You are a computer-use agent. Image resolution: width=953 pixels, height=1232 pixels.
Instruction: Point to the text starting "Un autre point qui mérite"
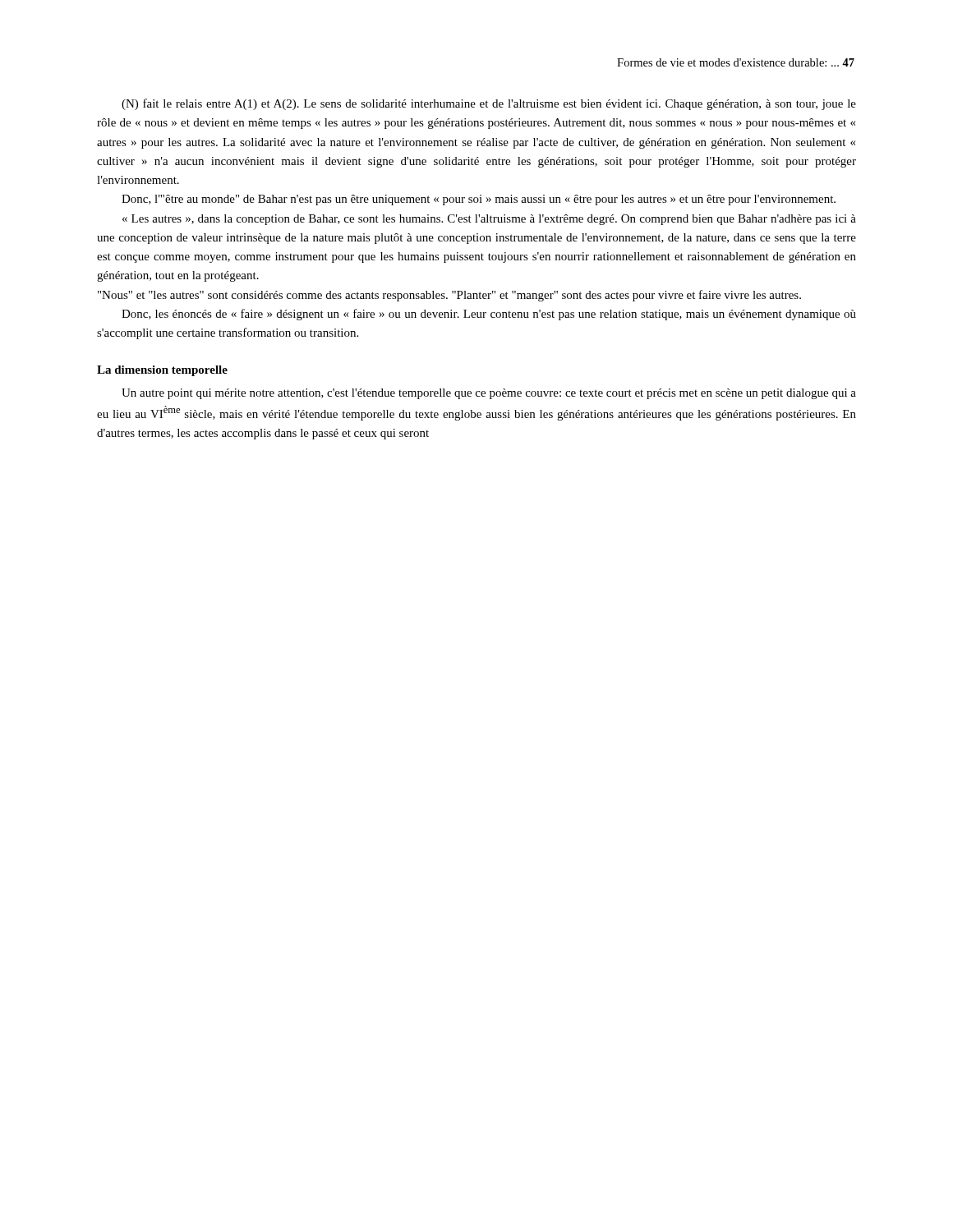(476, 413)
